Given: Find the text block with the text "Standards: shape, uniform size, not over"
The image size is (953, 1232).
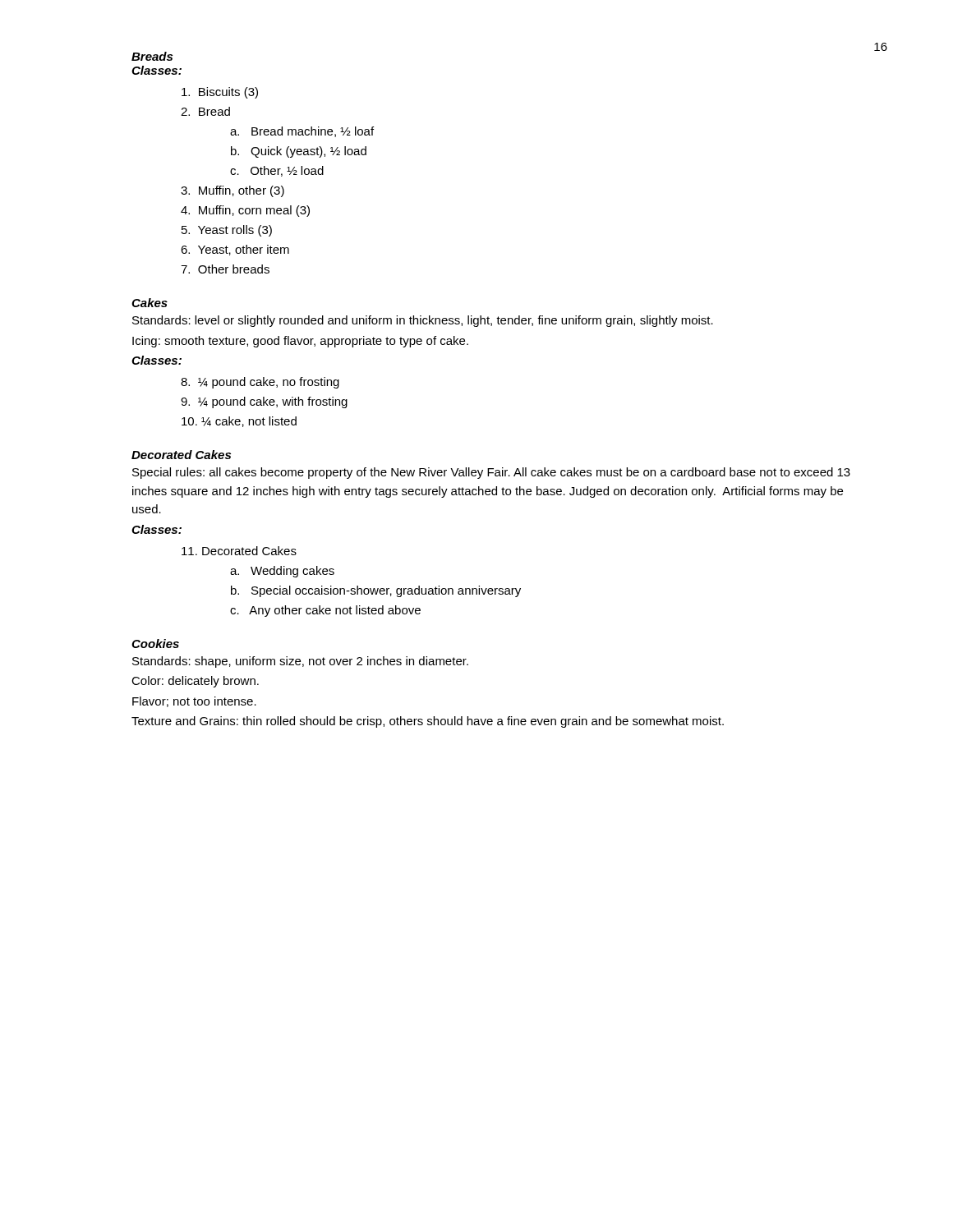Looking at the screenshot, I should pos(300,660).
